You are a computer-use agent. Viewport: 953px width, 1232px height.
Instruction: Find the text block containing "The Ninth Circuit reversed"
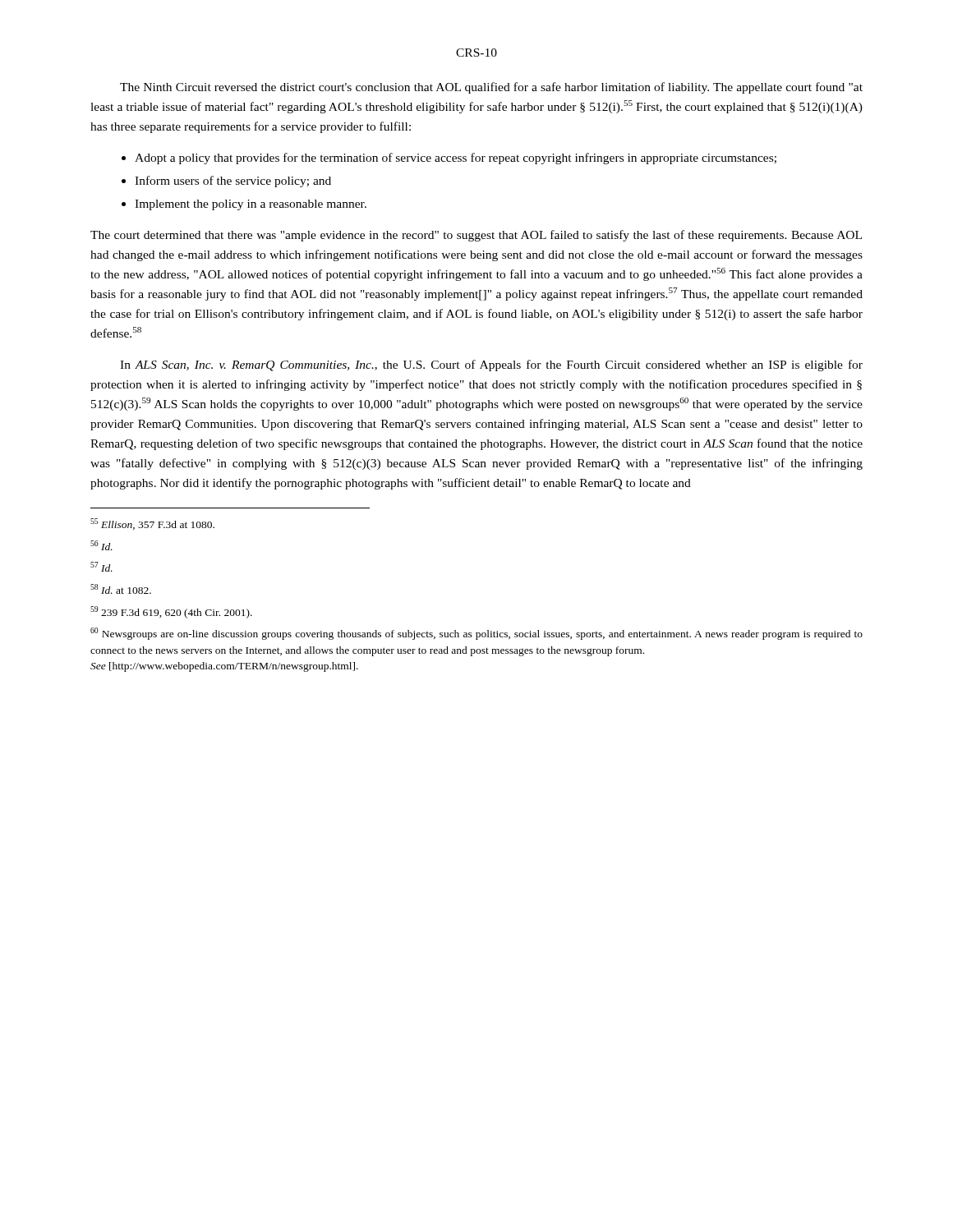tap(476, 106)
